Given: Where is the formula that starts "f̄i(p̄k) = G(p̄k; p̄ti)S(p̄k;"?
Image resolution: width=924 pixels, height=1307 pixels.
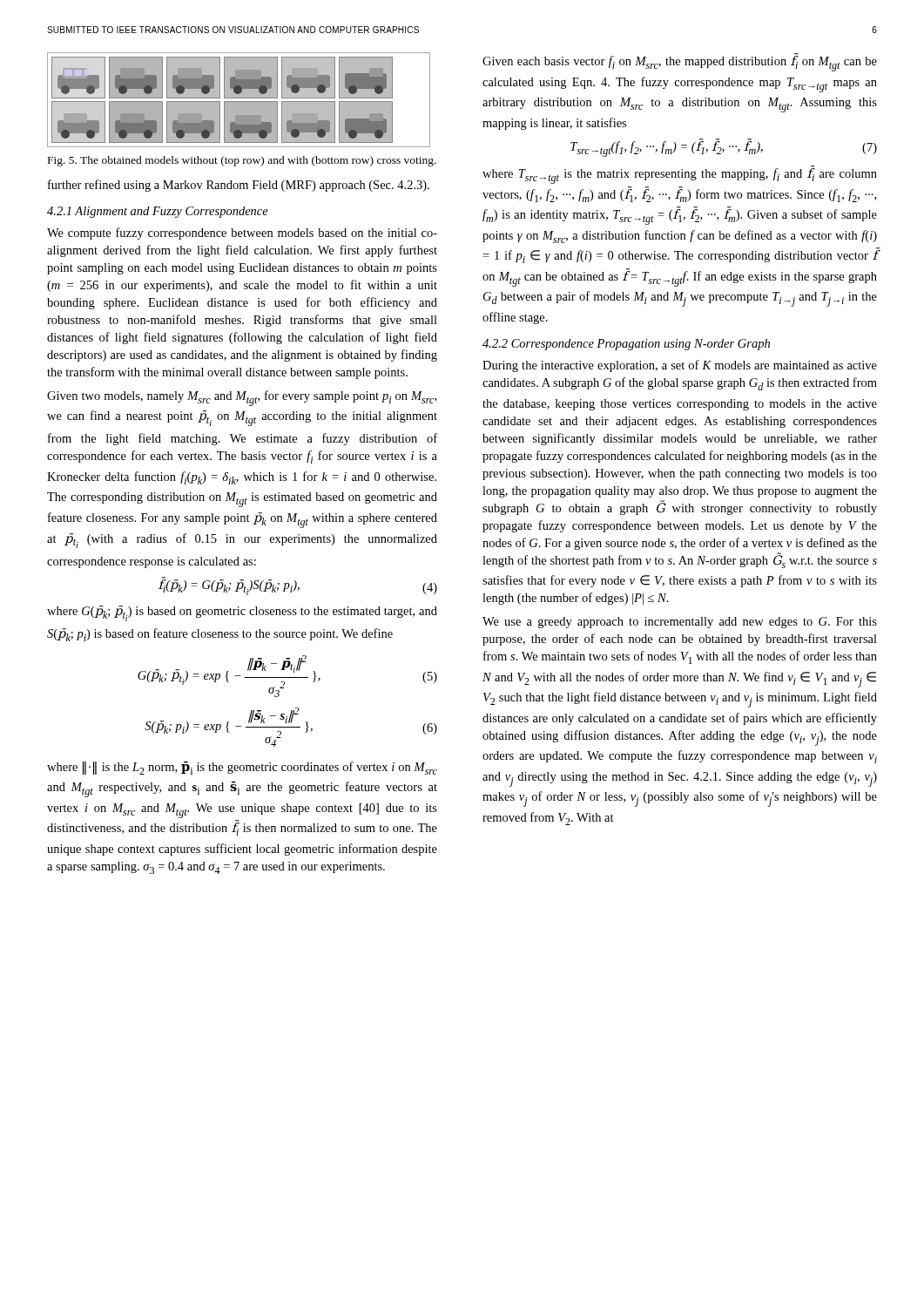Looking at the screenshot, I should coord(242,587).
